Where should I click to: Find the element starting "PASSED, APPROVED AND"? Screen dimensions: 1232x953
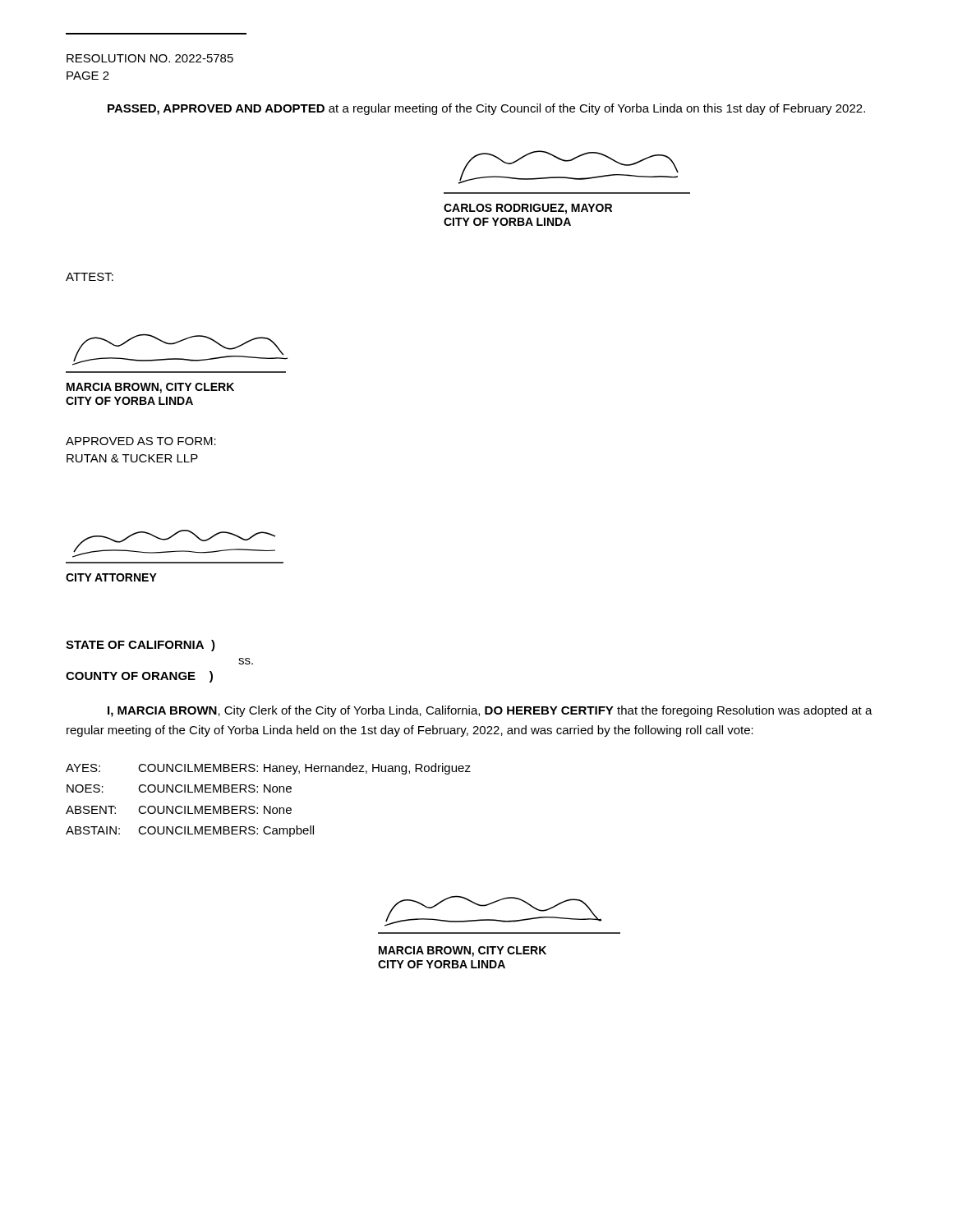(x=487, y=108)
